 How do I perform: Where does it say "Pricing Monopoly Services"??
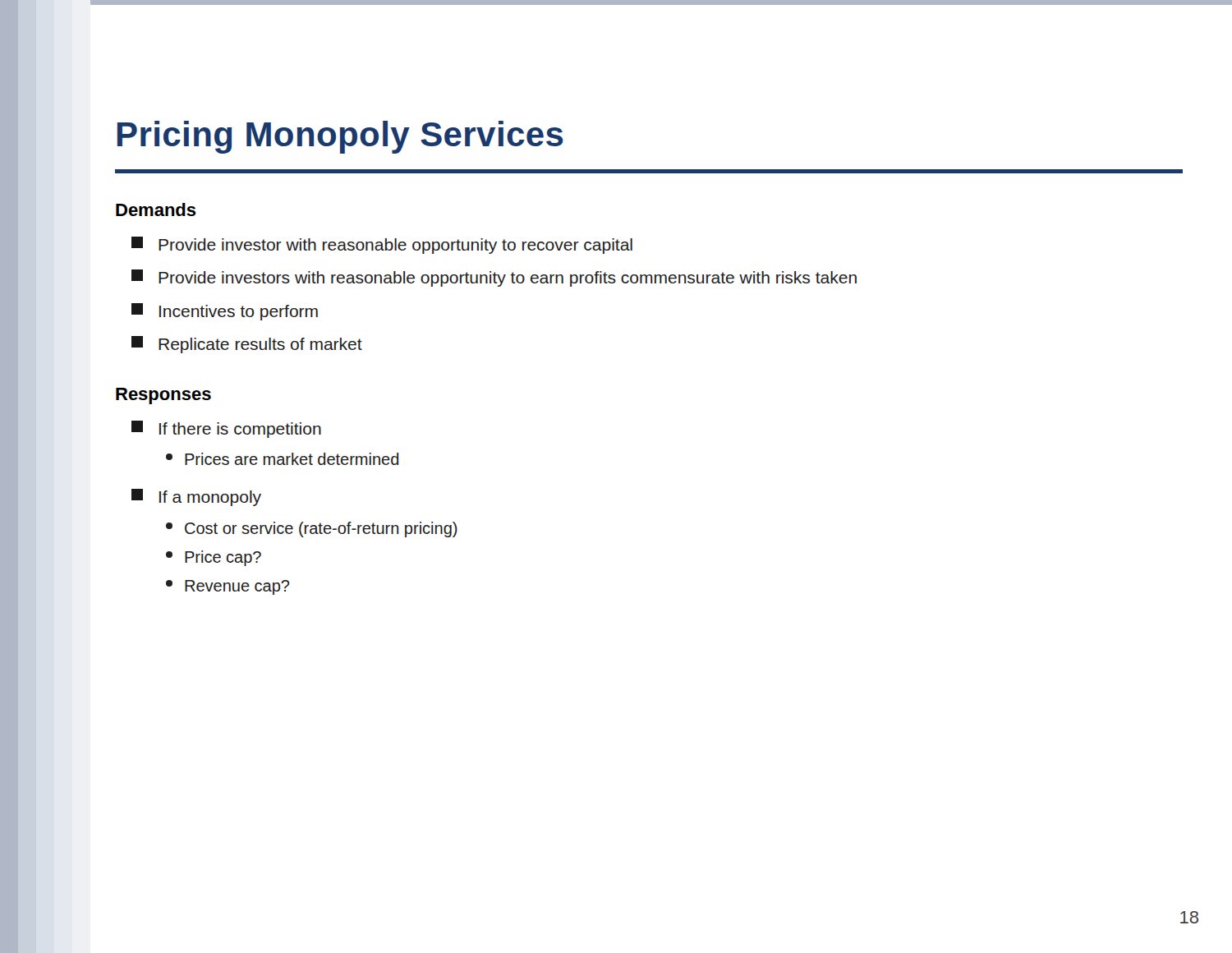tap(340, 134)
